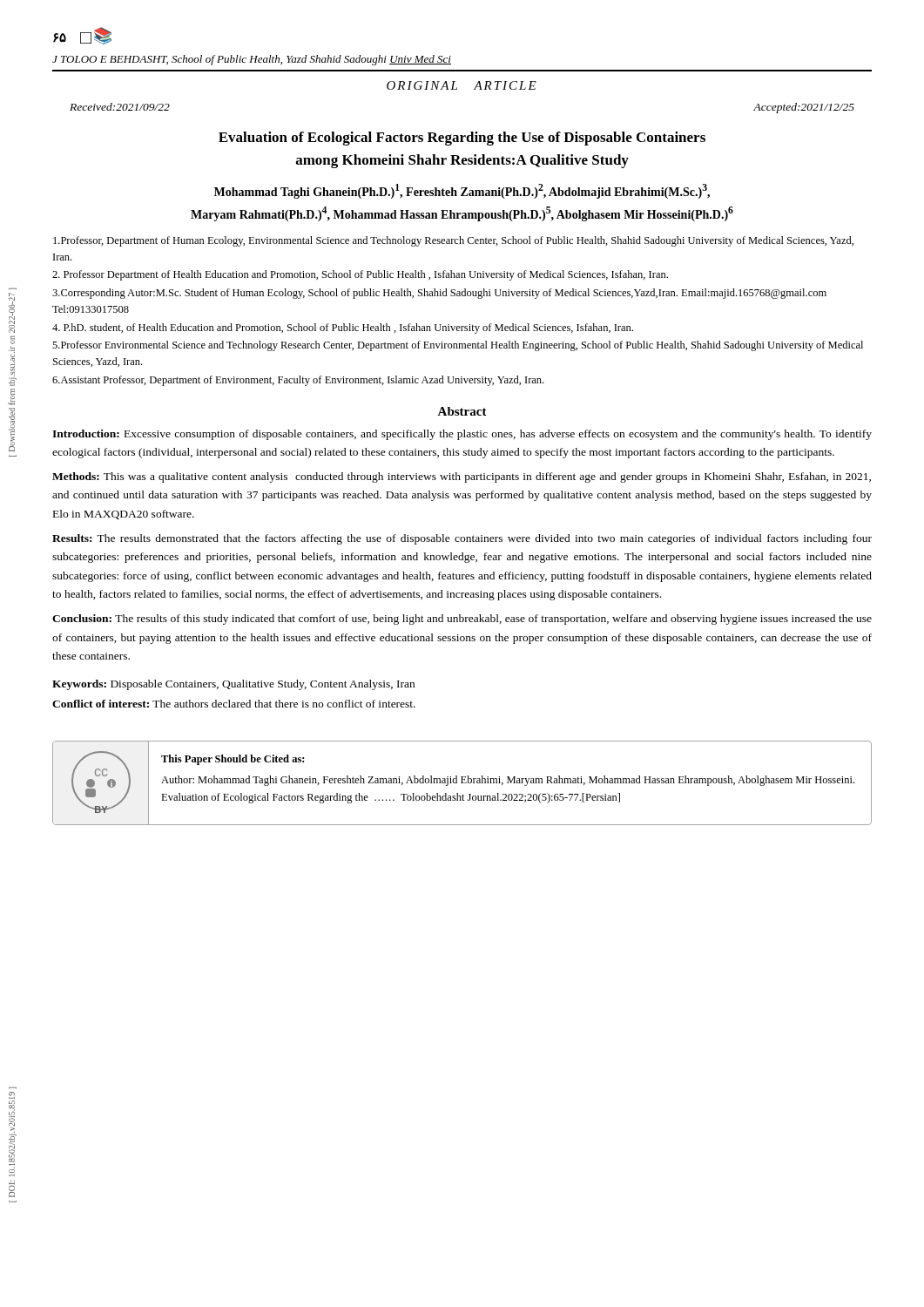Click the passage that begins "Conclusion: The results of"
The height and width of the screenshot is (1307, 924).
click(462, 637)
